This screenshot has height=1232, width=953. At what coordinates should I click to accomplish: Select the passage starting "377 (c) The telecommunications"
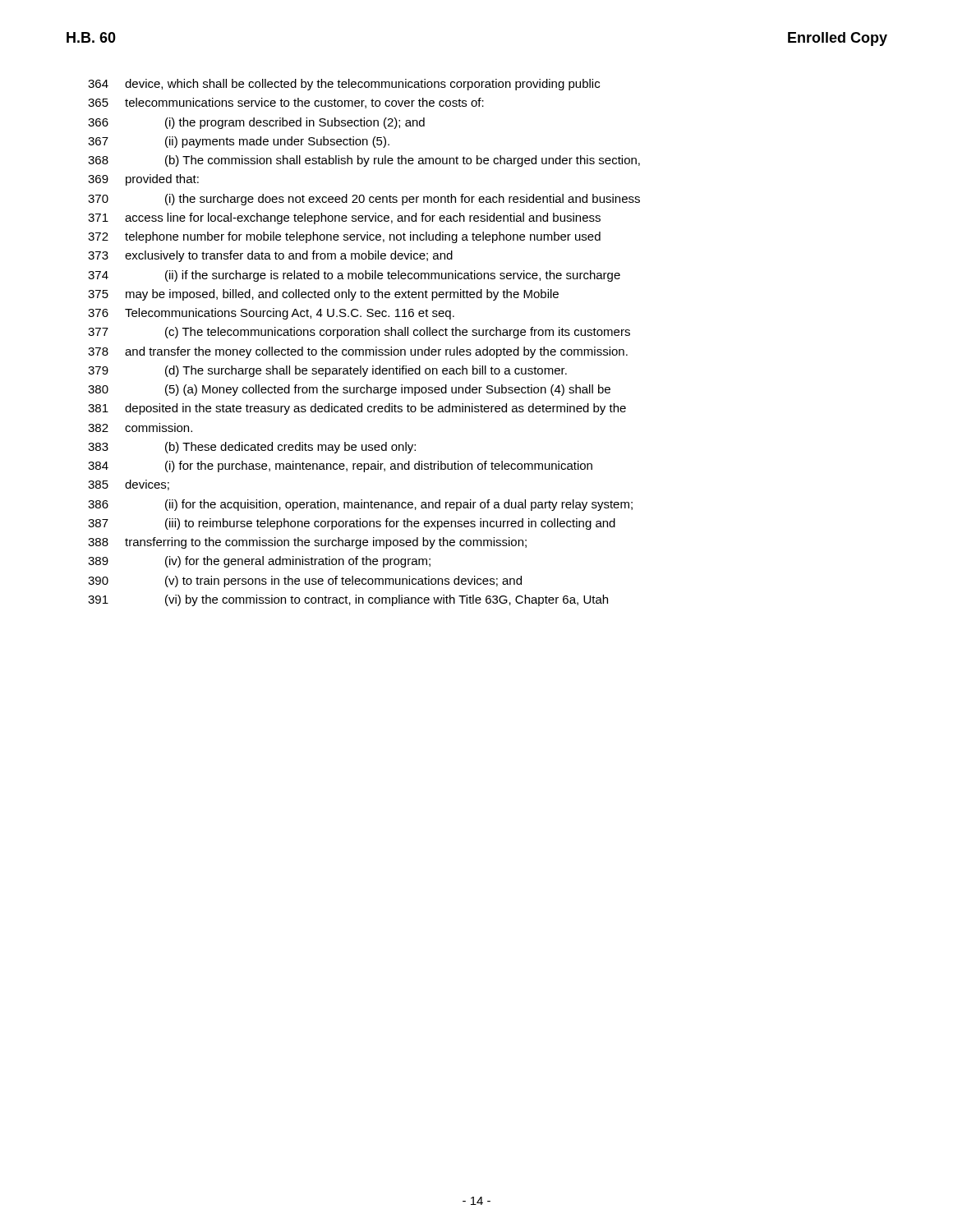[476, 332]
